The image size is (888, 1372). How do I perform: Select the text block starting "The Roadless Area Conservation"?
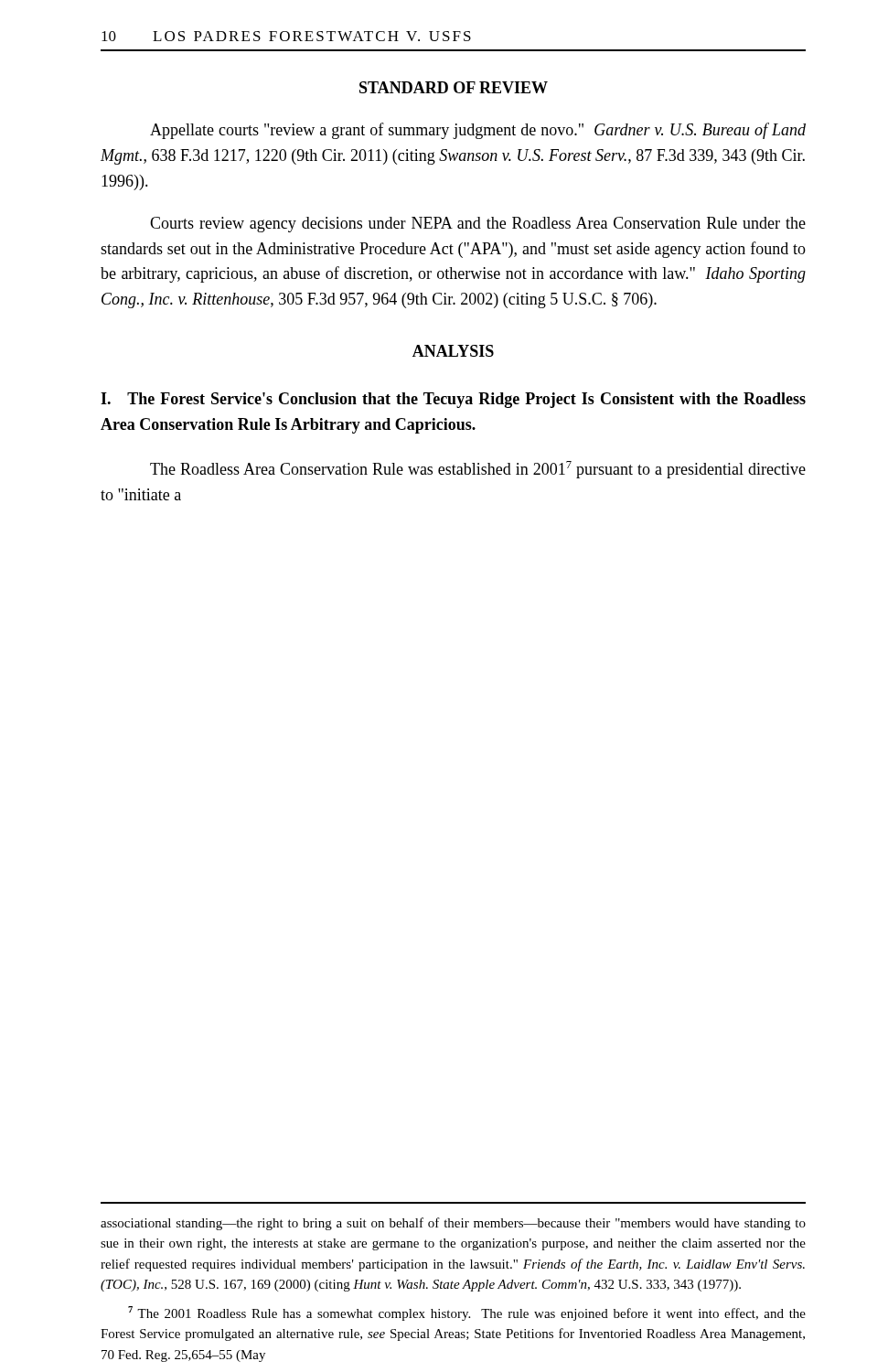click(x=453, y=481)
